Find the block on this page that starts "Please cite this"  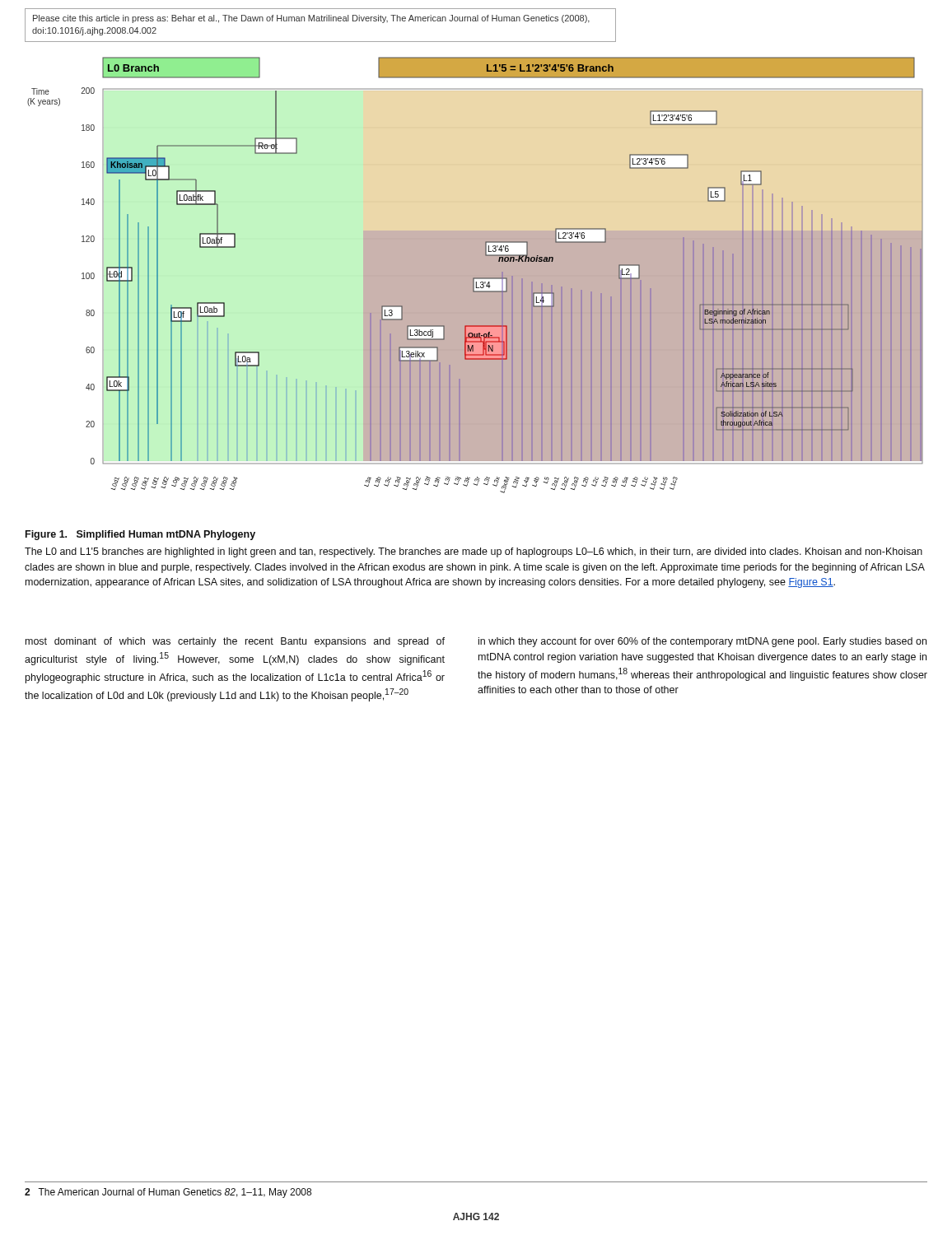[x=311, y=24]
